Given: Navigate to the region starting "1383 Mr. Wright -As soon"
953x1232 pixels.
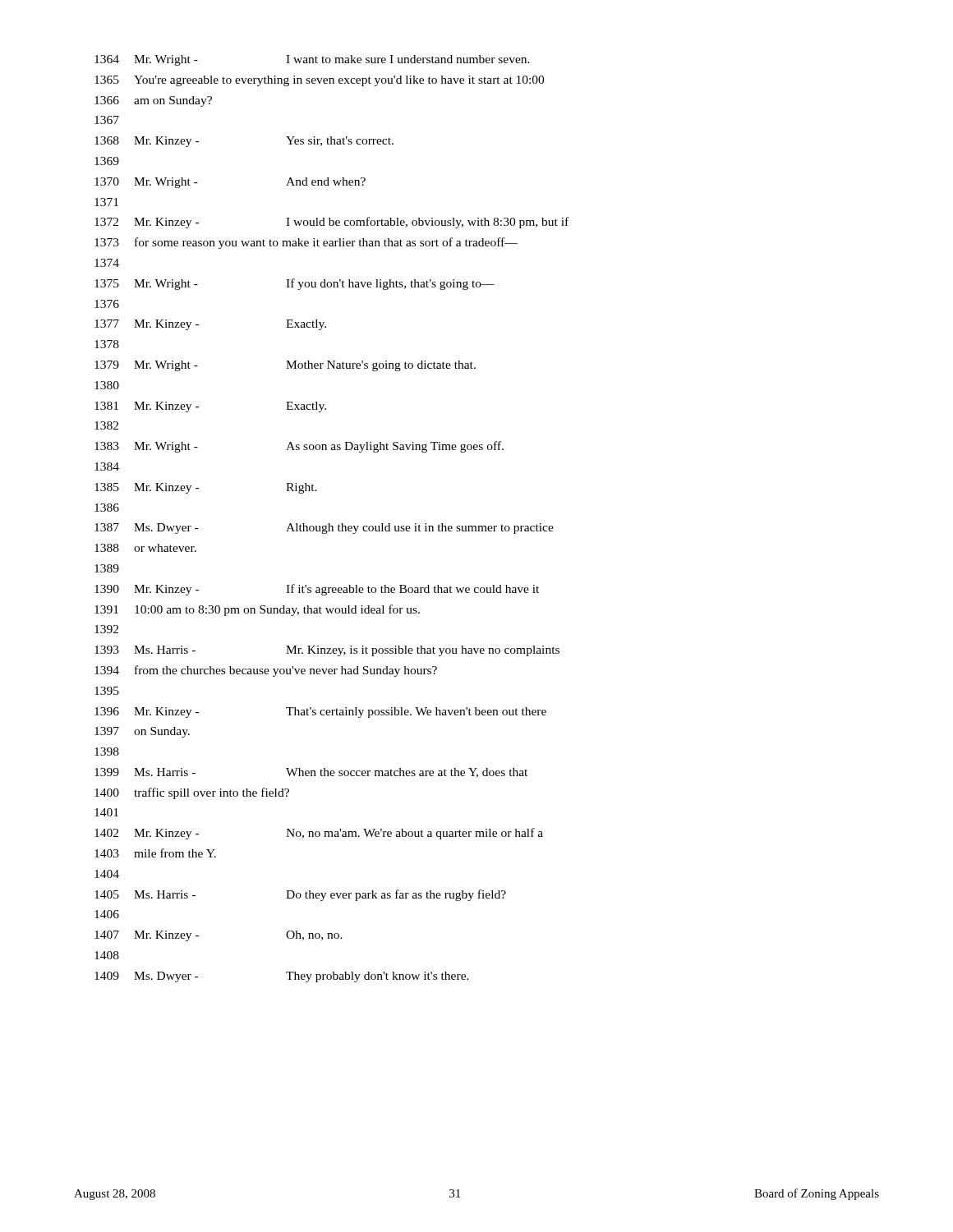Looking at the screenshot, I should (476, 446).
